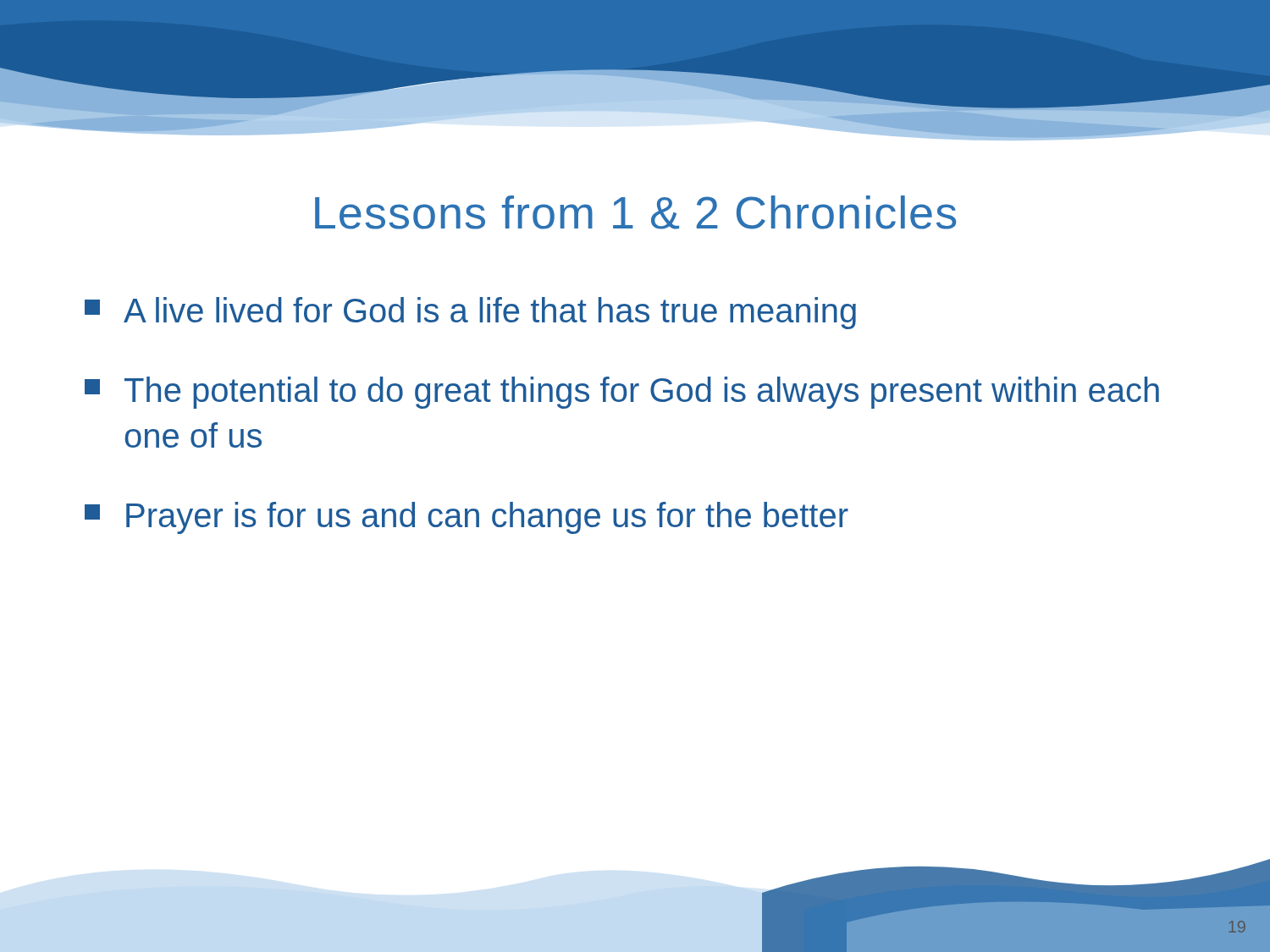
Task: Click the passage that begins "The potential to do"
Action: (x=635, y=413)
